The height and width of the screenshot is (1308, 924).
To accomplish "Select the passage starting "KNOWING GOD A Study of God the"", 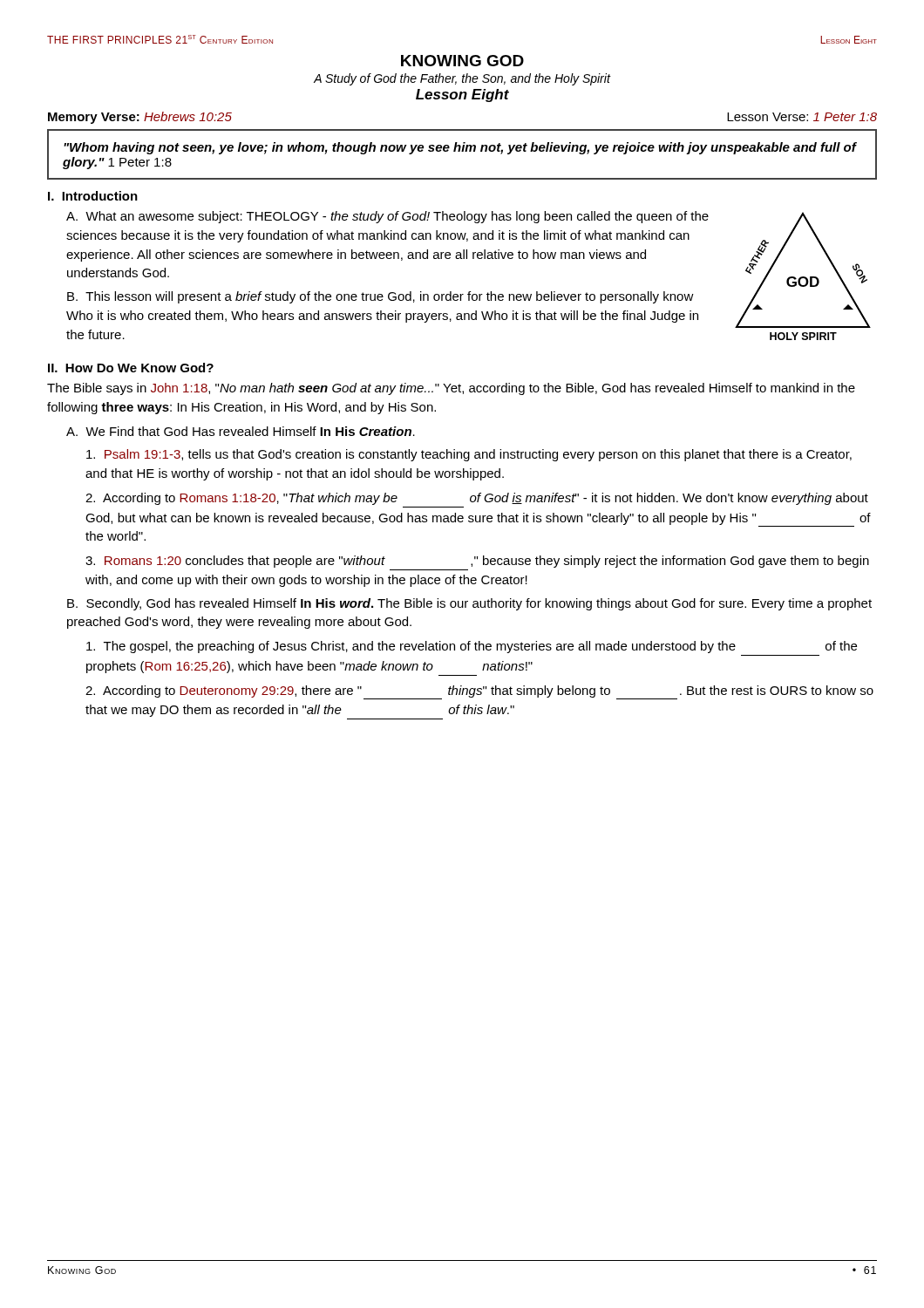I will click(x=462, y=78).
